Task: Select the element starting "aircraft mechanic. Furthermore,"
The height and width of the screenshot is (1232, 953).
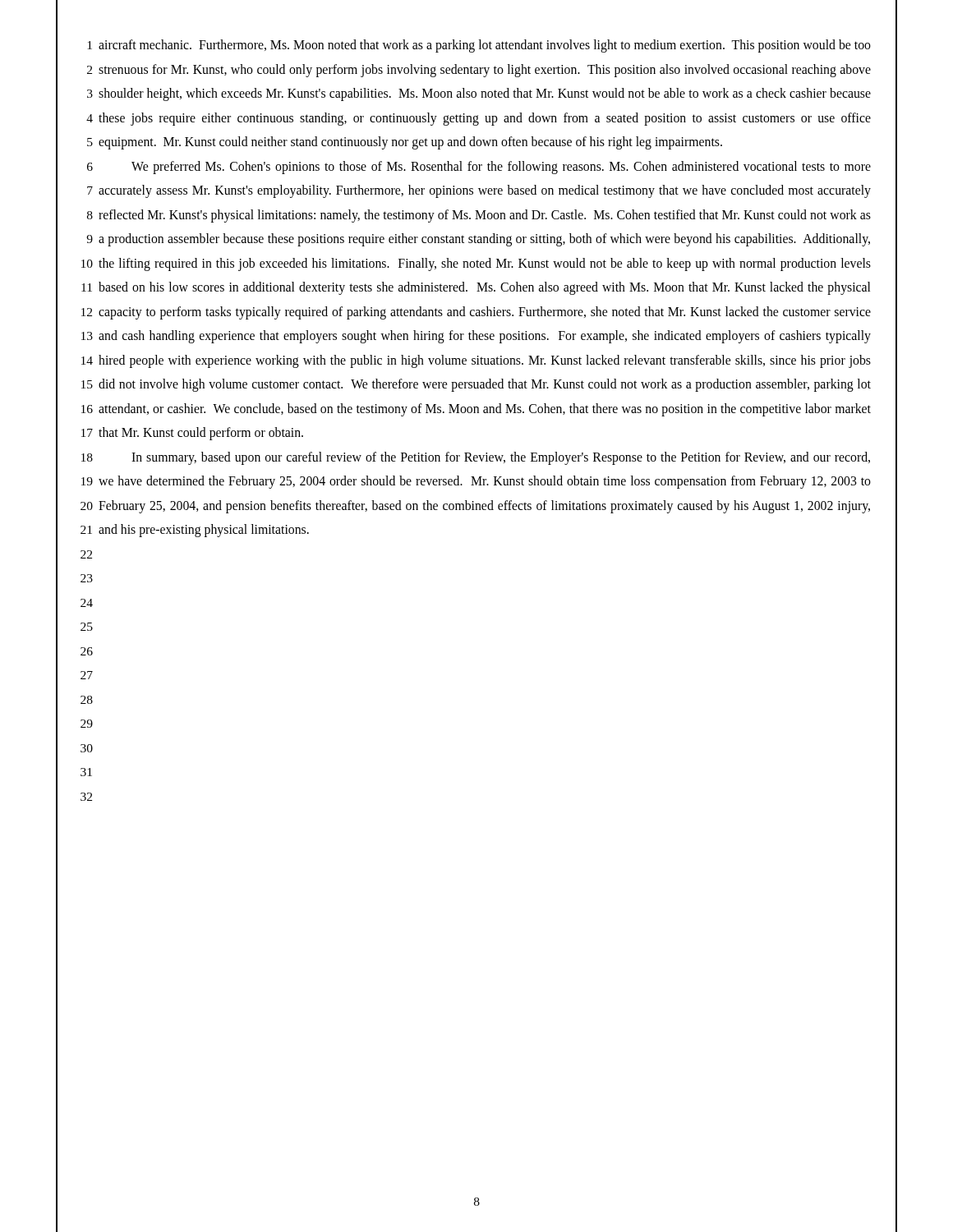Action: pos(485,93)
